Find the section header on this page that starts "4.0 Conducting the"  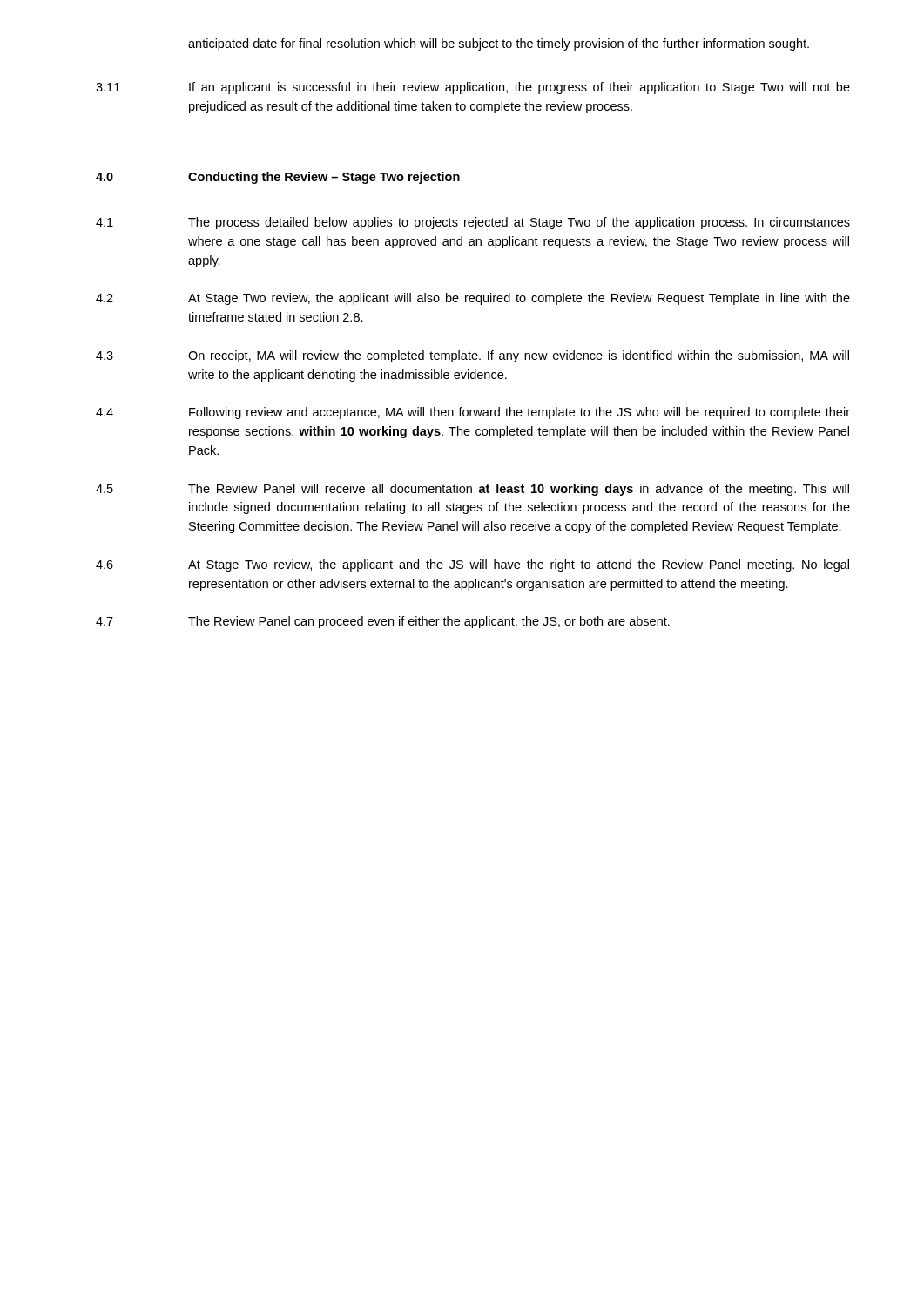pyautogui.click(x=278, y=178)
